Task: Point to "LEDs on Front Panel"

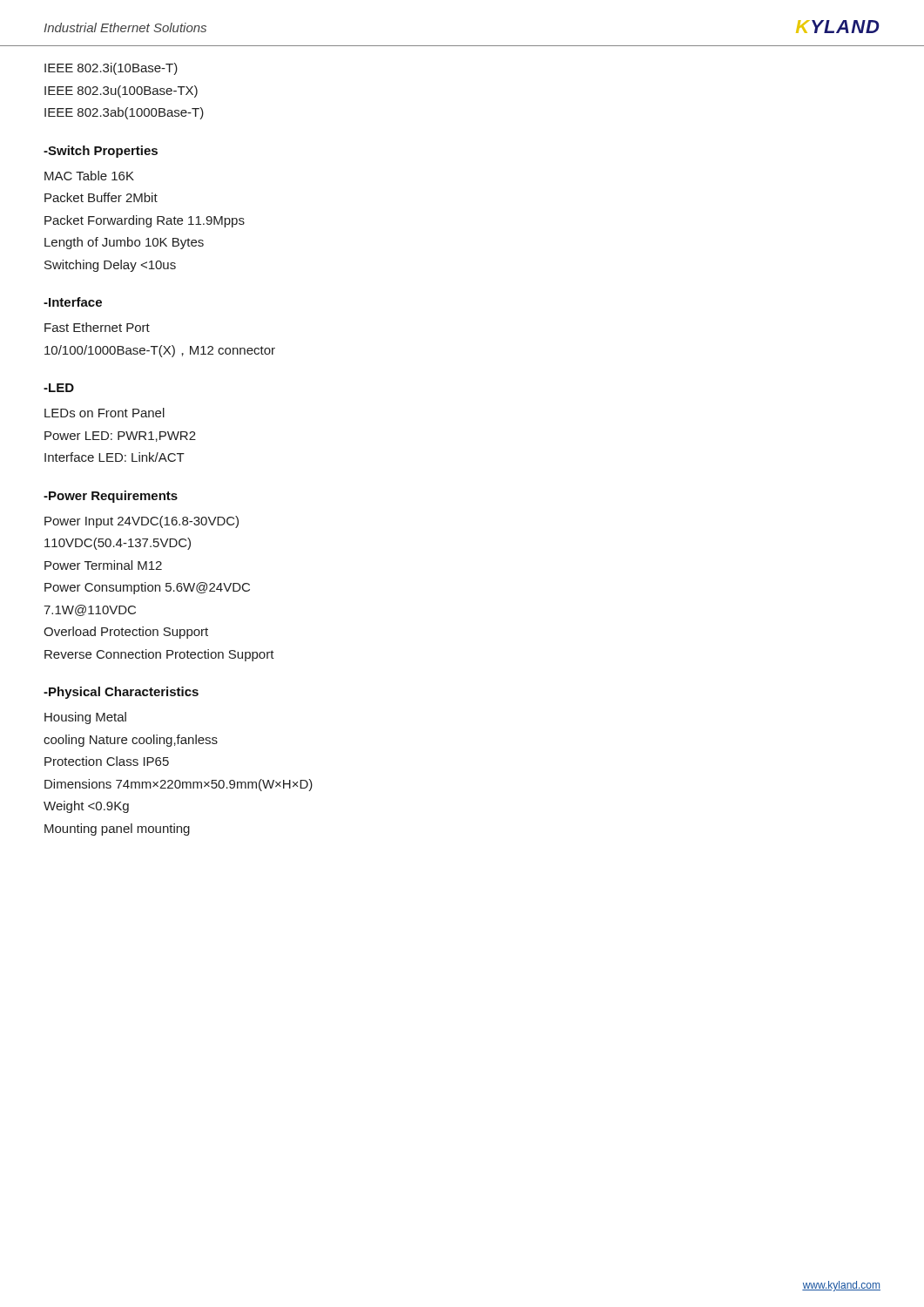Action: (x=104, y=413)
